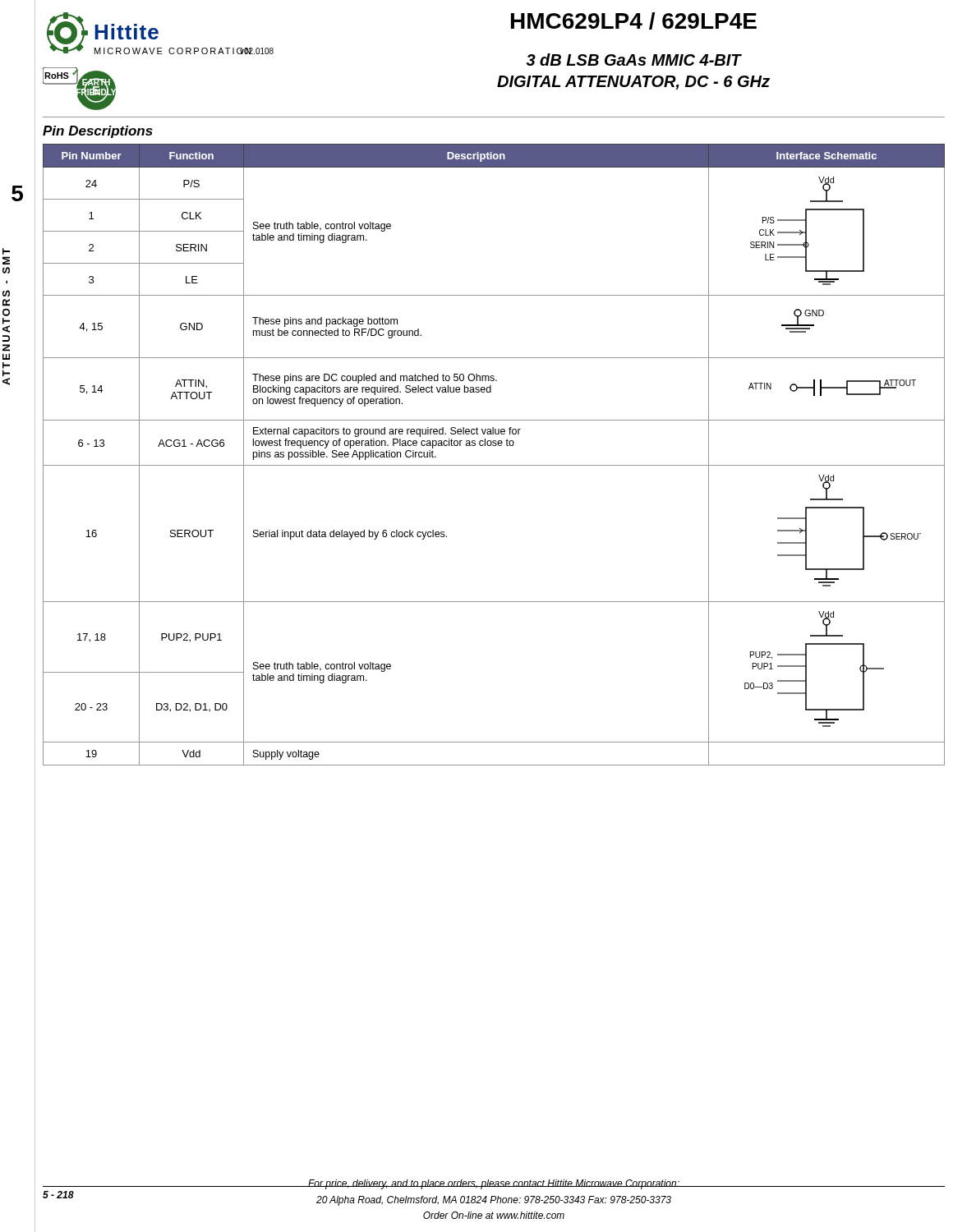Click the title
Image resolution: width=953 pixels, height=1232 pixels.
pyautogui.click(x=633, y=21)
